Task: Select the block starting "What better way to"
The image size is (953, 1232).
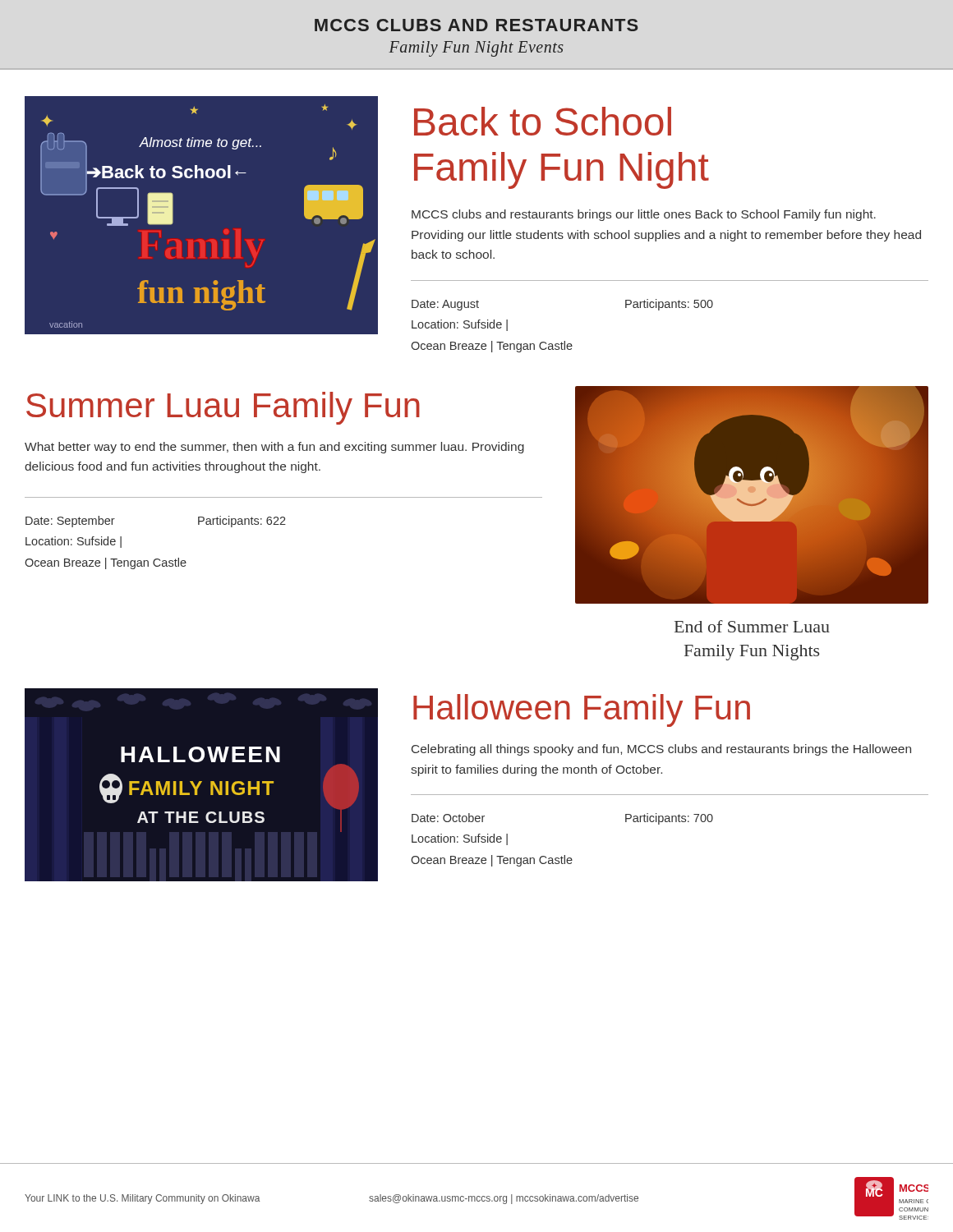Action: click(x=275, y=456)
